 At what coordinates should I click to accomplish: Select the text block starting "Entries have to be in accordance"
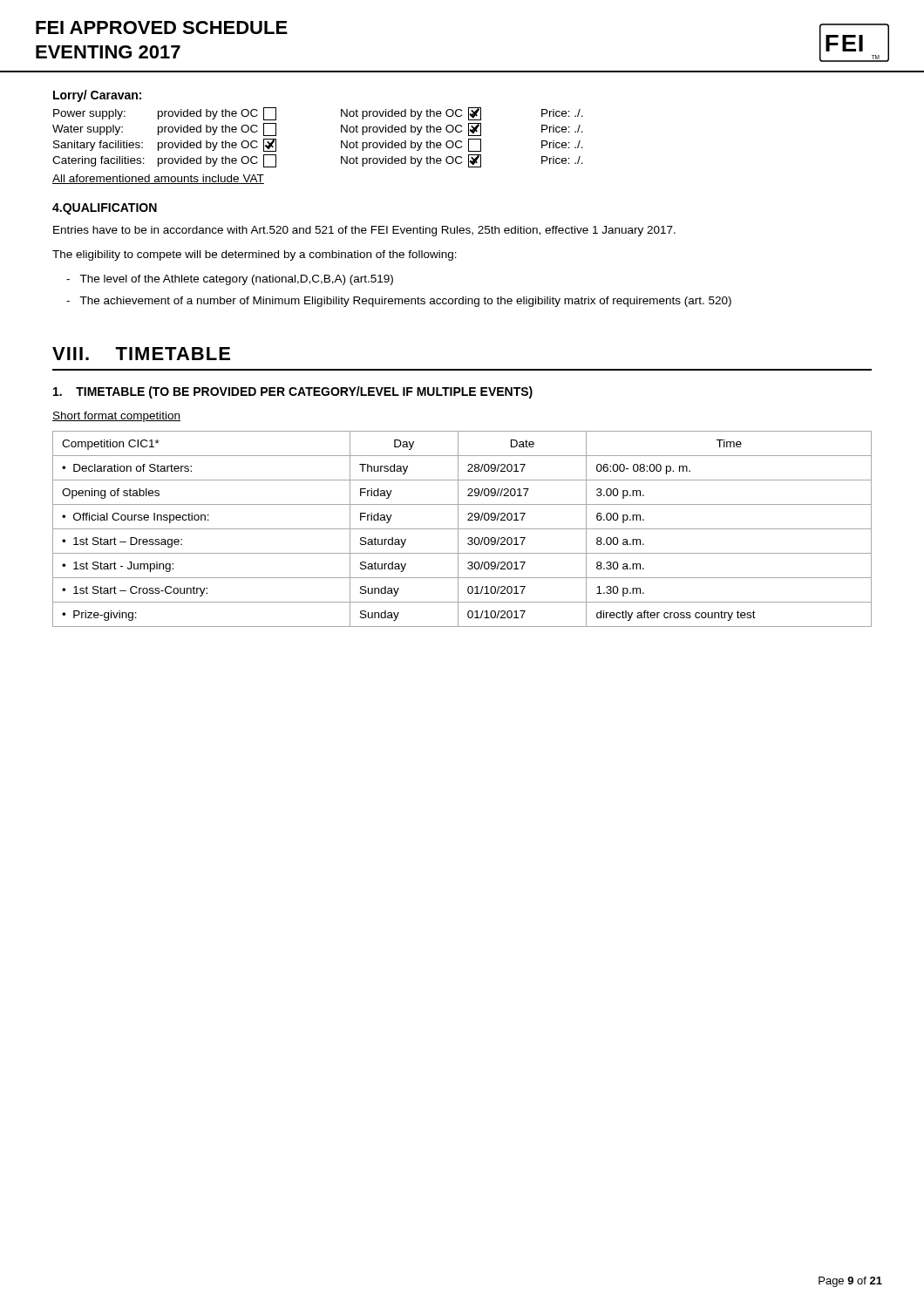coord(364,230)
